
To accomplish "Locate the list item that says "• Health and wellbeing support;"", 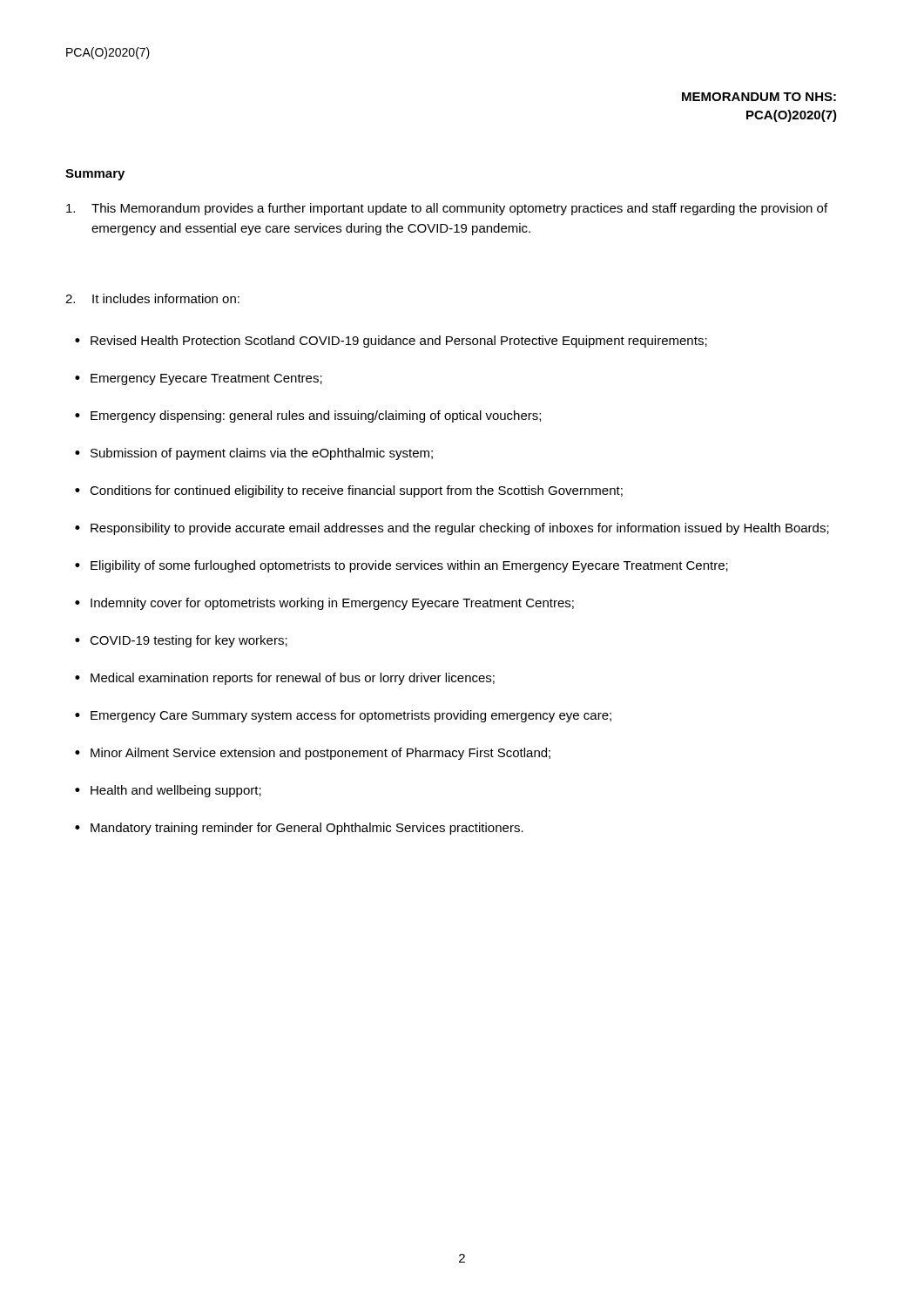I will tap(168, 791).
